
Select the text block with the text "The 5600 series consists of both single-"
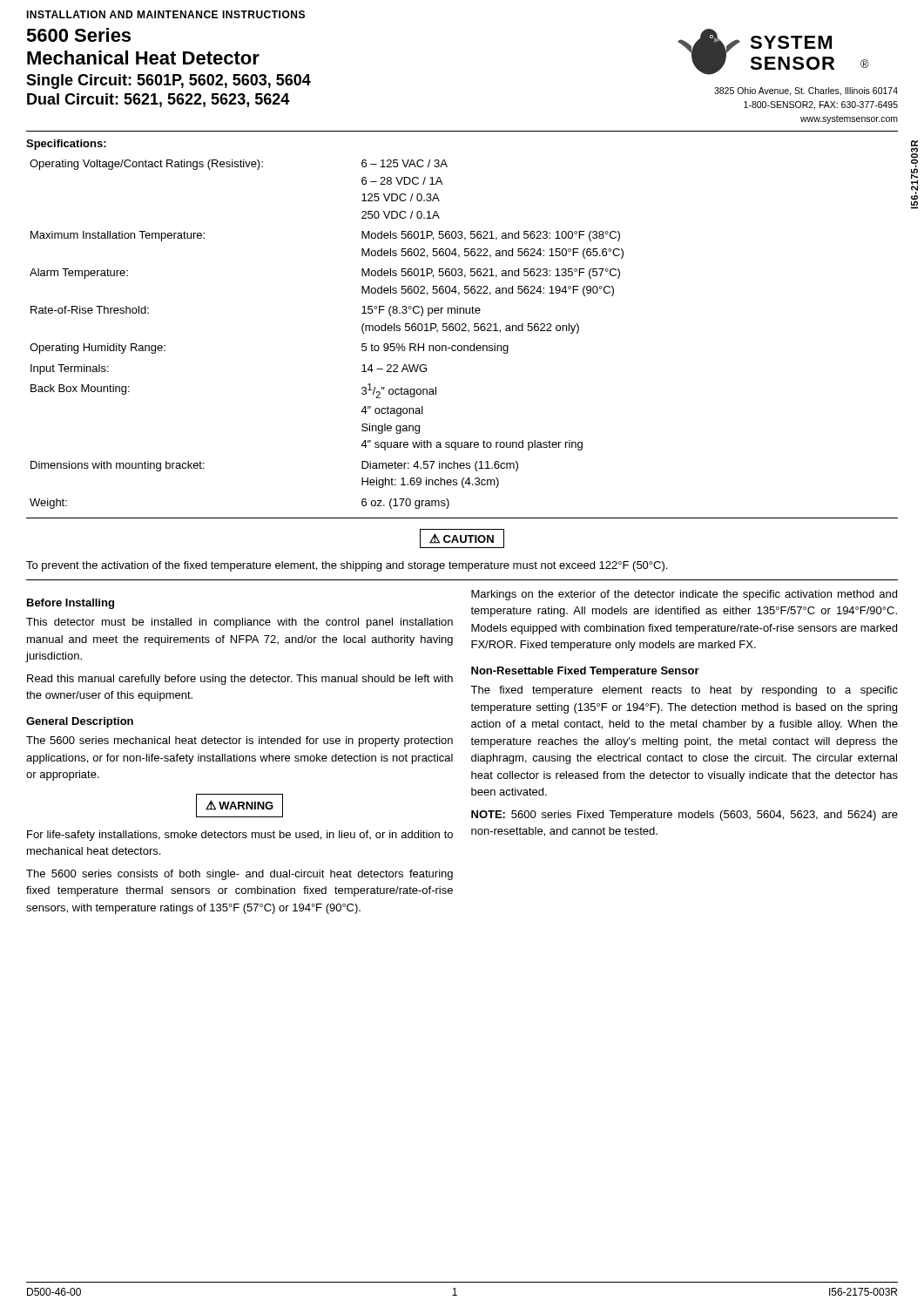pos(240,890)
